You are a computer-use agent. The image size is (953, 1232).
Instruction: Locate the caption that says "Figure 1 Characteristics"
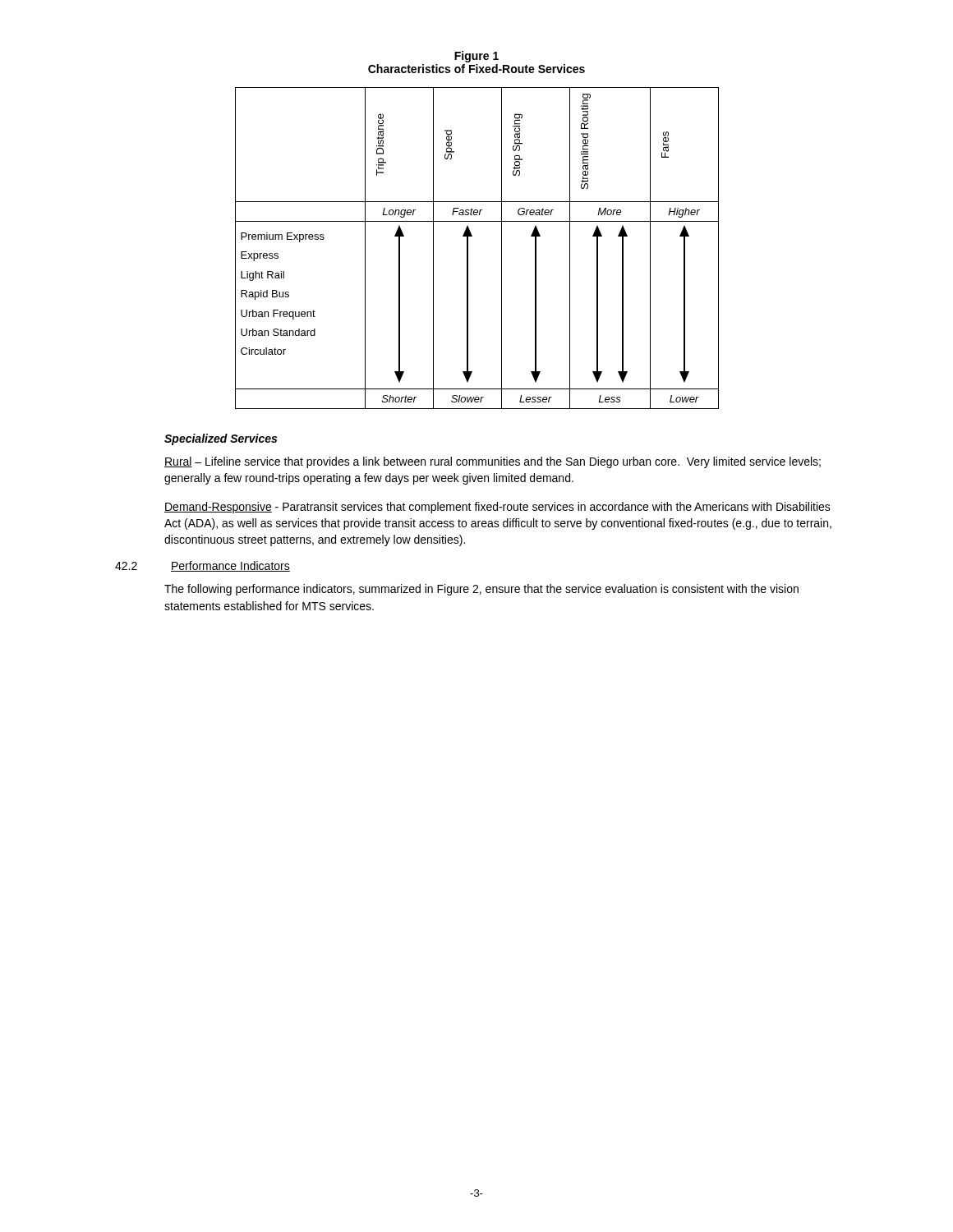[x=476, y=62]
